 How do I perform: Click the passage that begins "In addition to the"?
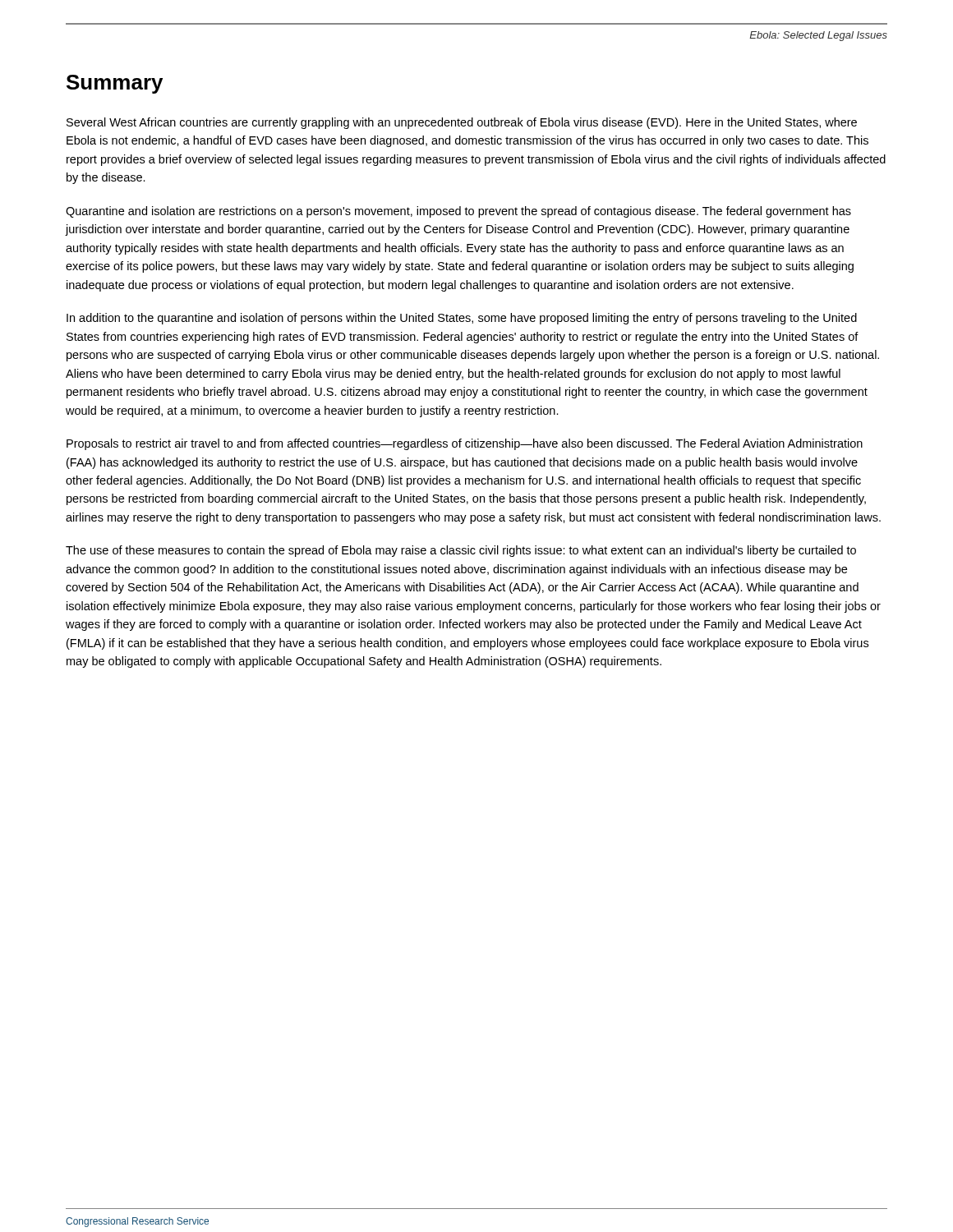click(473, 364)
